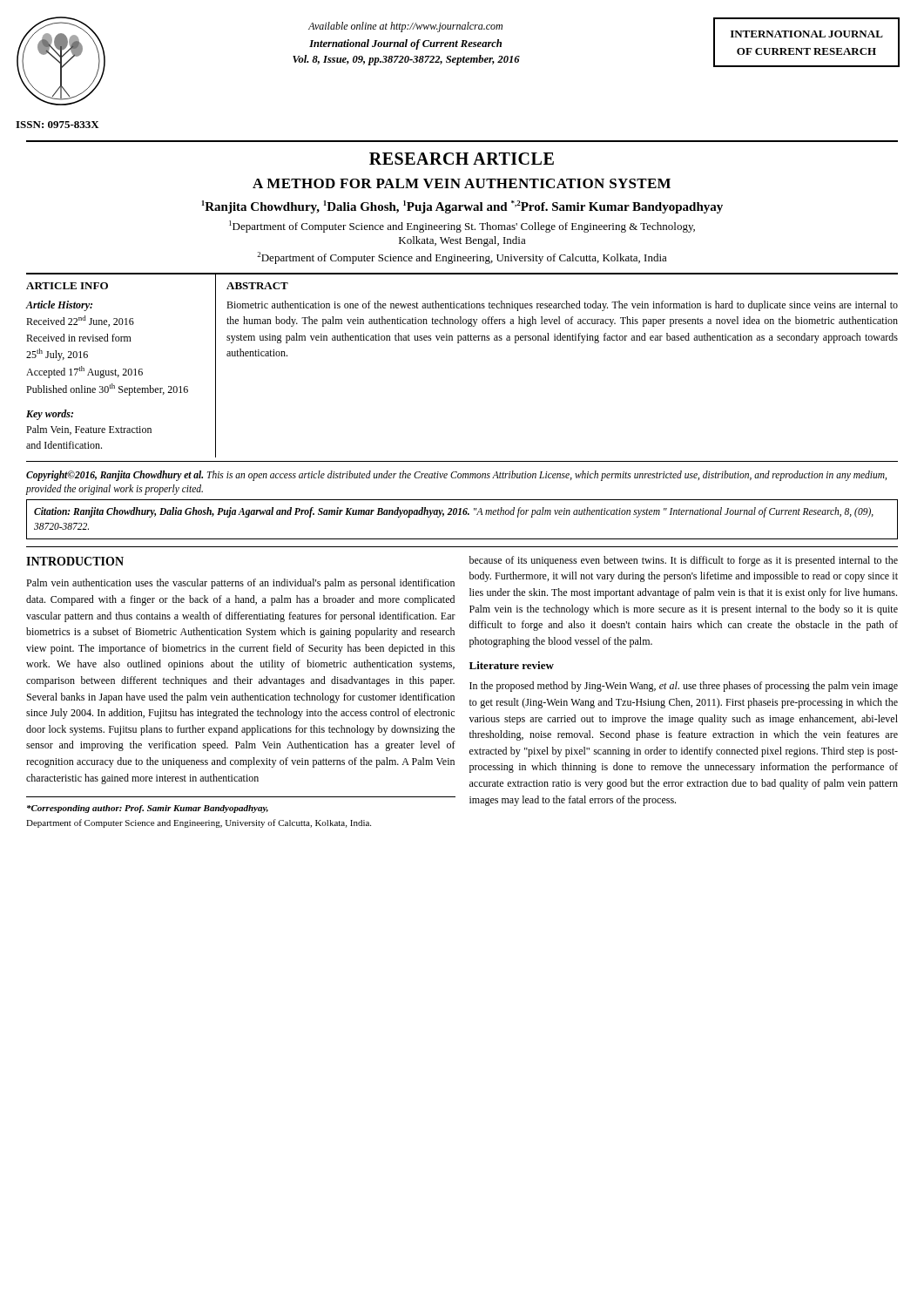Locate the text block starting "ARTICLE INFO"
924x1307 pixels.
click(x=67, y=285)
